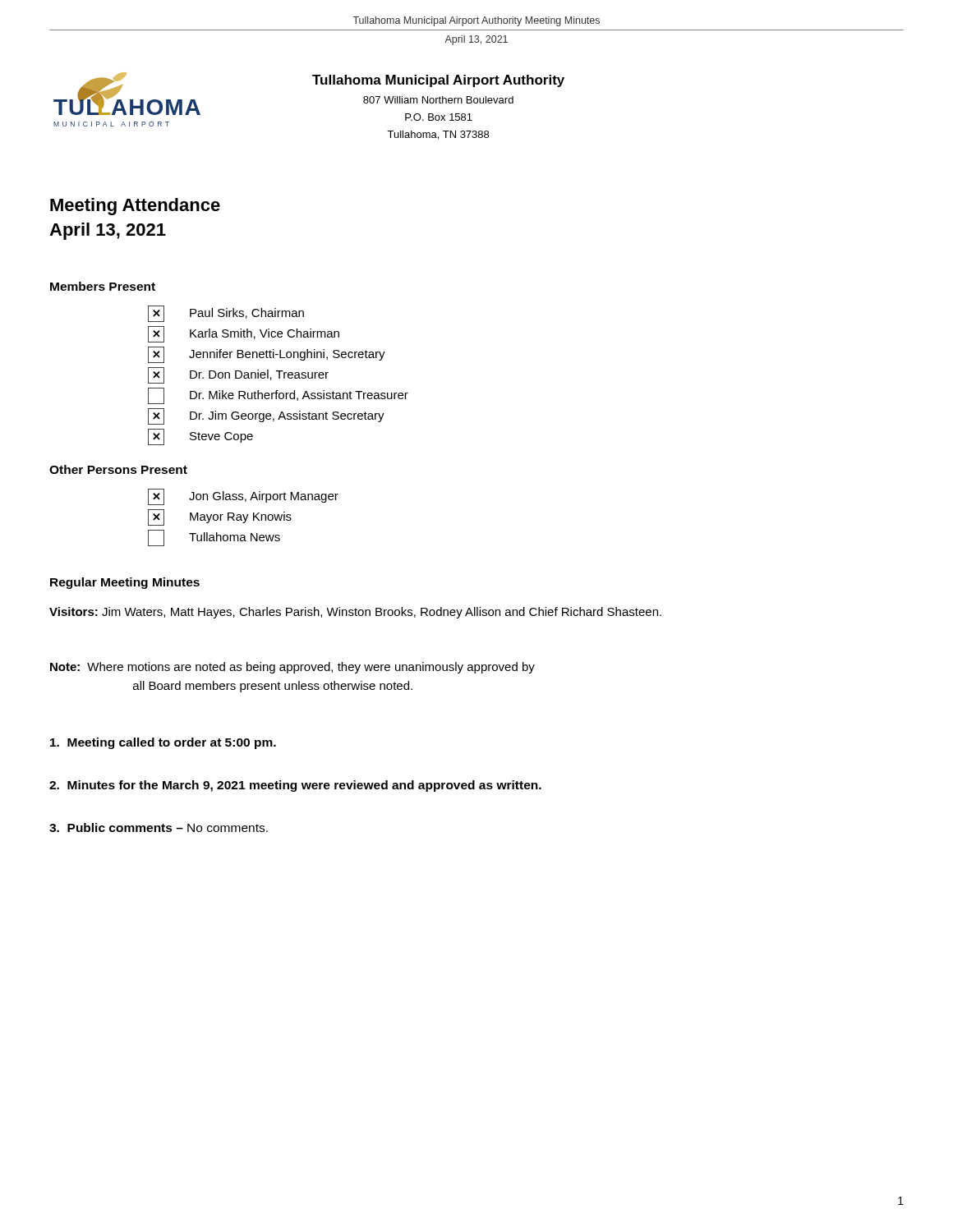
Task: Locate the region starting "Regular Meeting Minutes"
Action: point(125,582)
